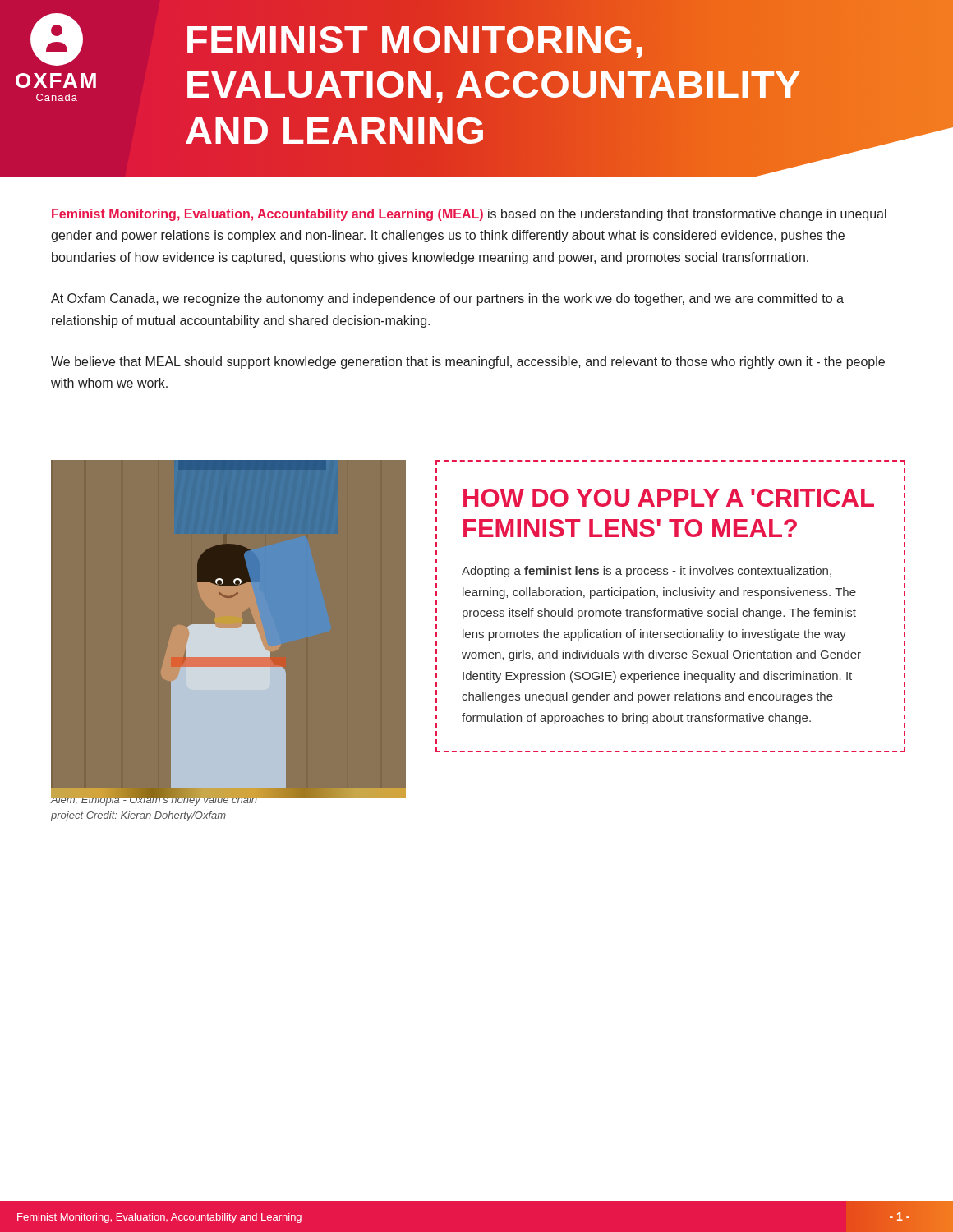Locate the title that says "OXFAM Canada FEMINIST MONITORING,EVALUATION, ACCOUNTABILITYAND LEARNING"
The image size is (953, 1232).
pyautogui.click(x=476, y=88)
